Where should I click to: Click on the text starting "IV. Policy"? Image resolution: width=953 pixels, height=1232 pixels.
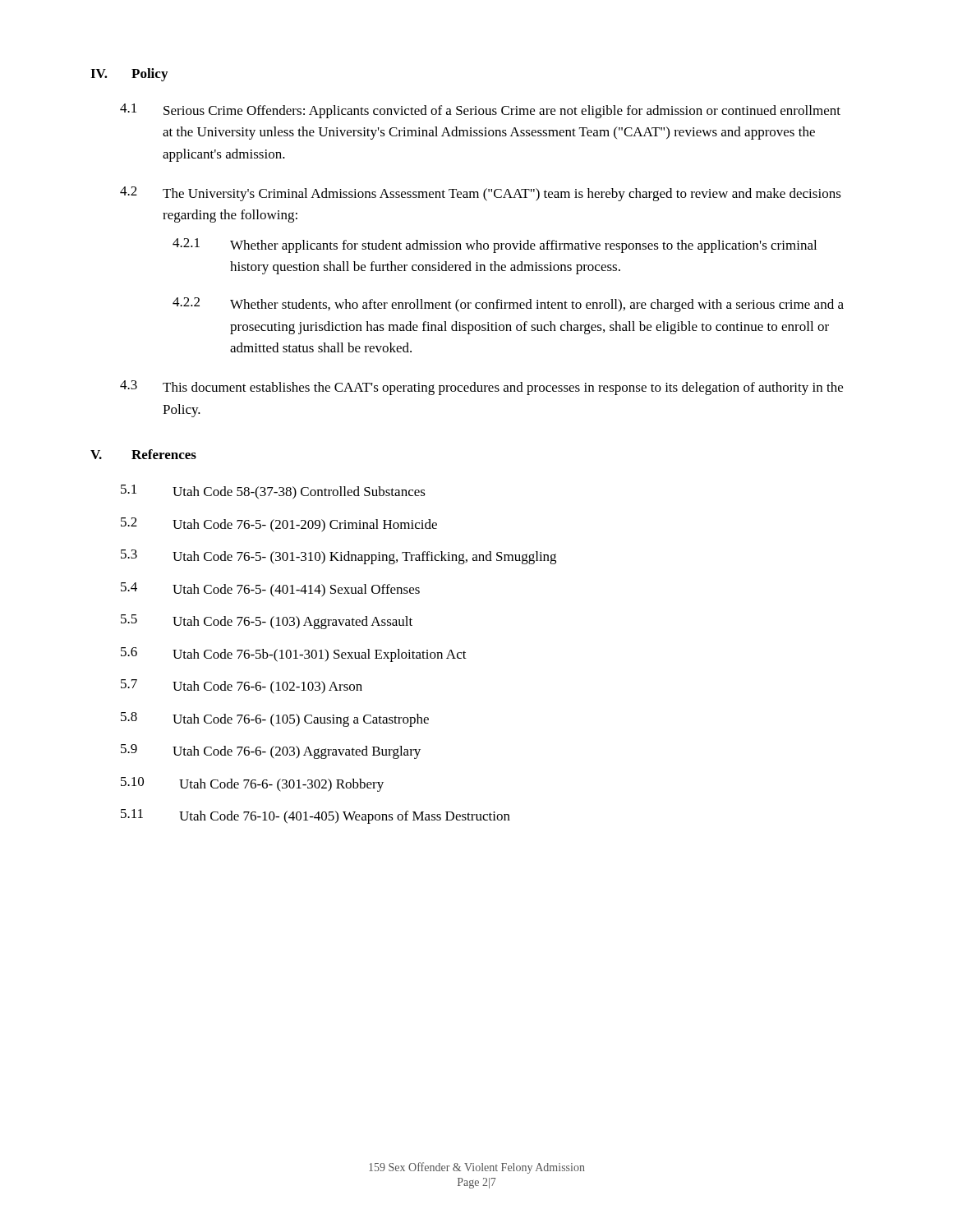129,74
